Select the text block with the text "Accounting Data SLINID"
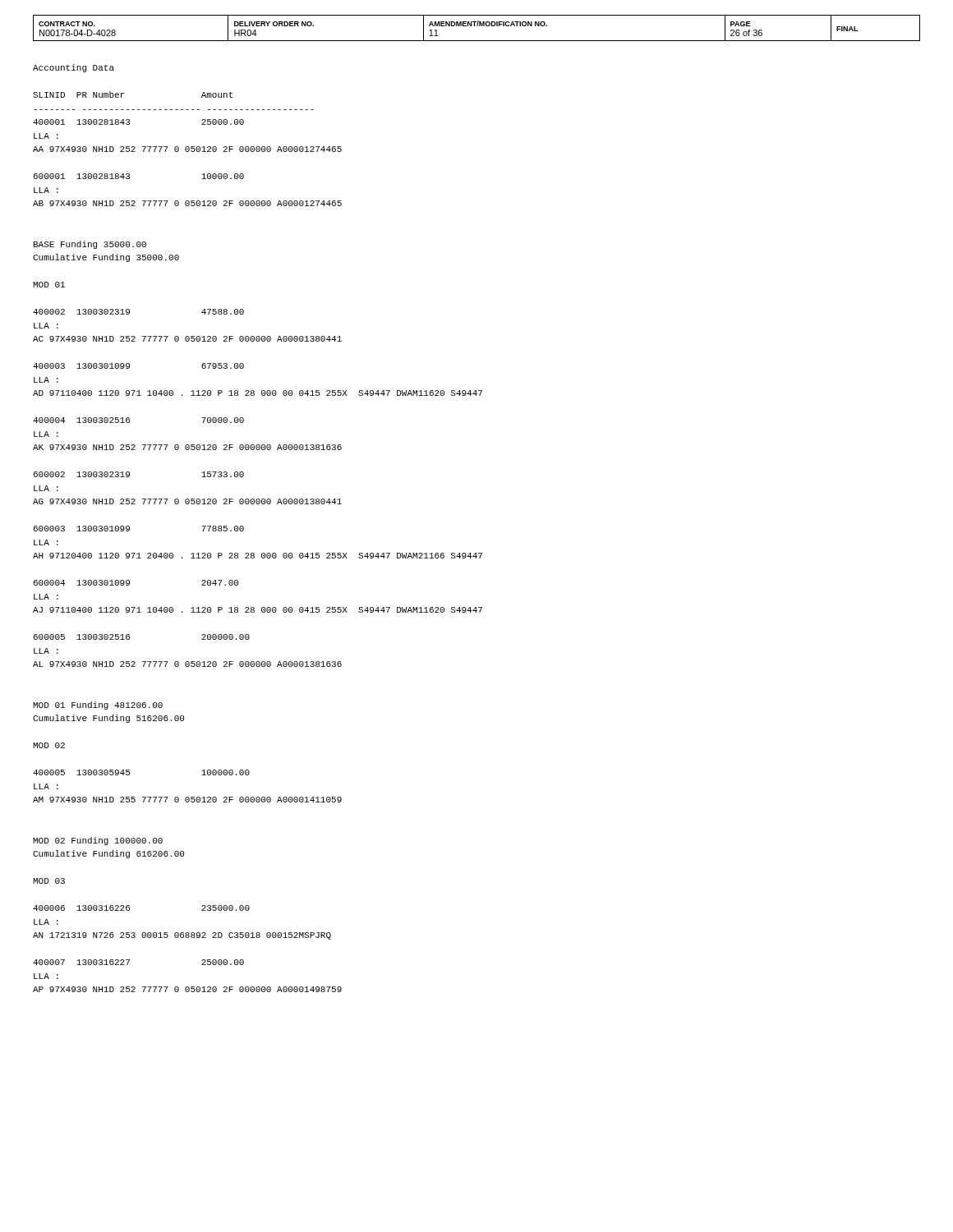This screenshot has width=953, height=1232. (74, 68)
